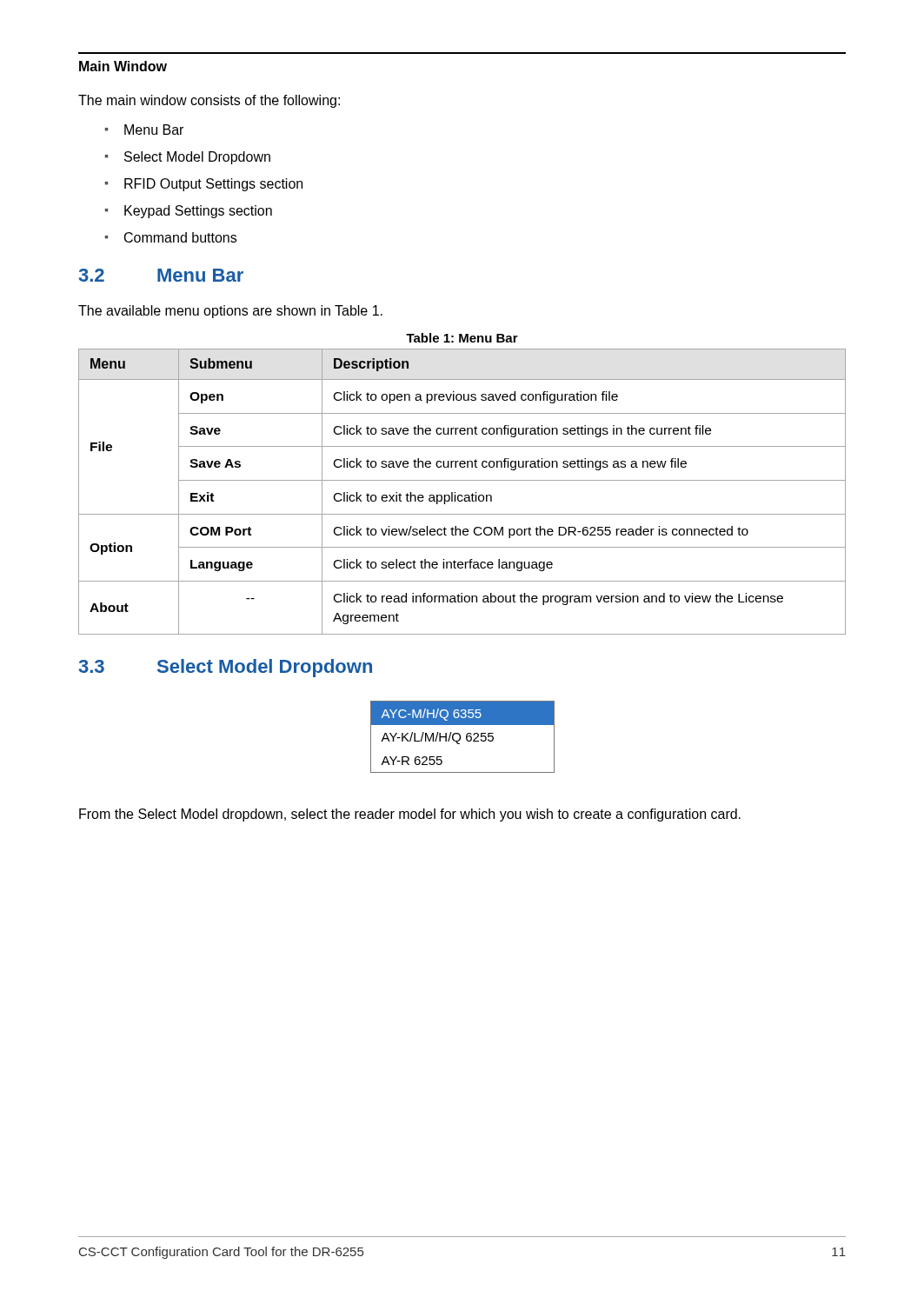The width and height of the screenshot is (924, 1304).
Task: Select the table
Action: tap(462, 491)
